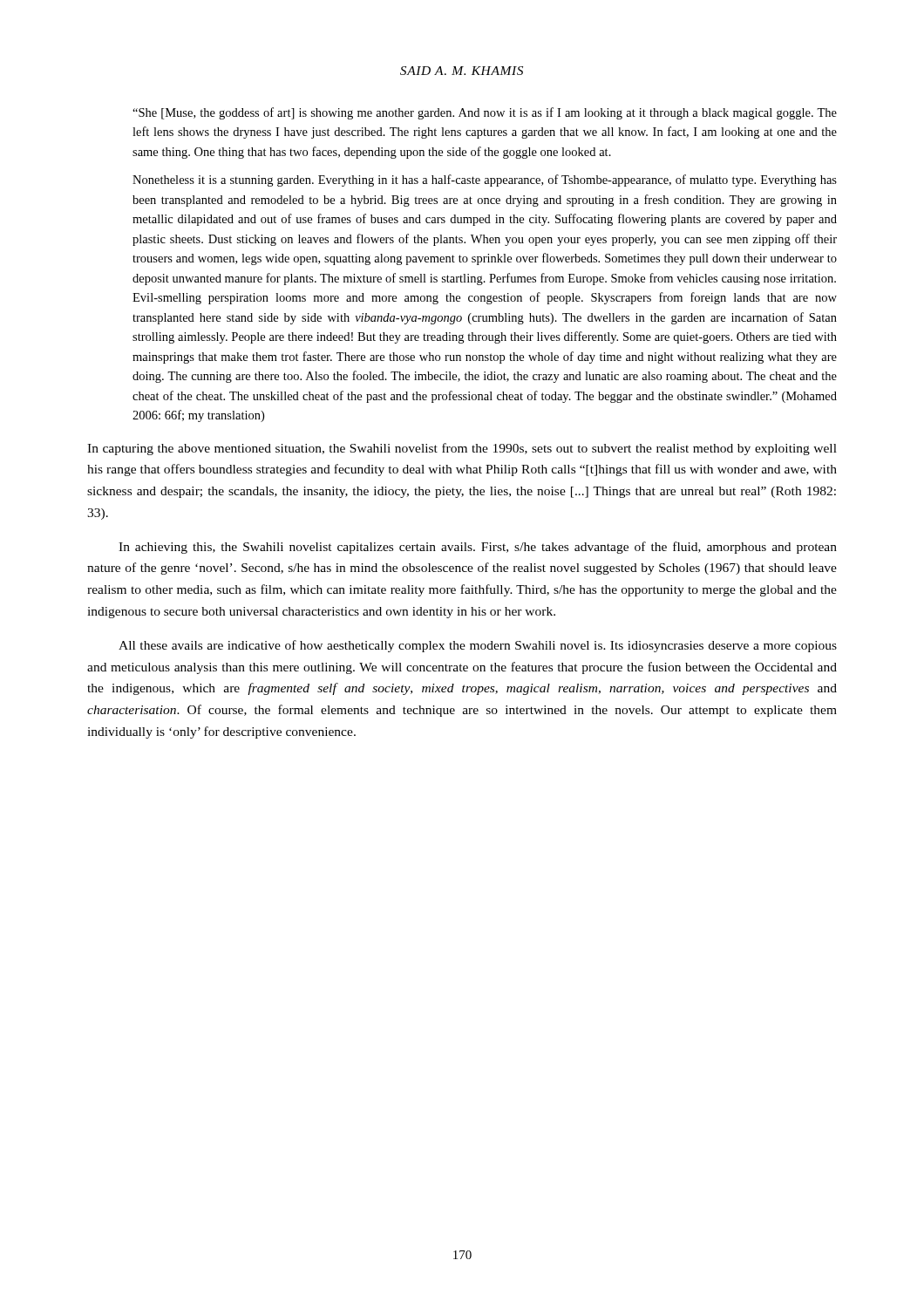Locate the region starting "In achieving this, the Swahili novelist capitalizes certain"
This screenshot has width=924, height=1308.
[x=462, y=578]
